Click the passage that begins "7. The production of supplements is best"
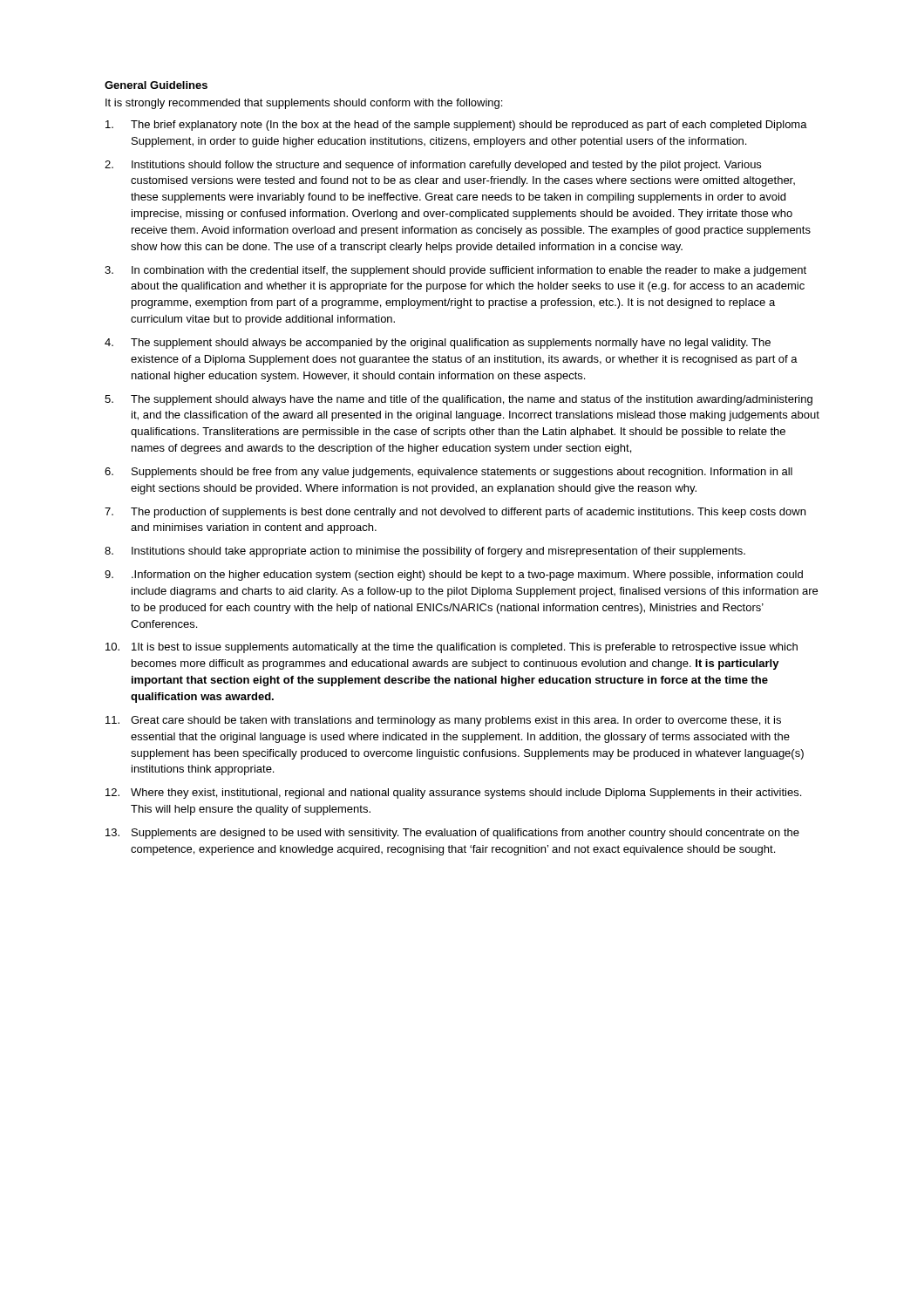 click(462, 520)
